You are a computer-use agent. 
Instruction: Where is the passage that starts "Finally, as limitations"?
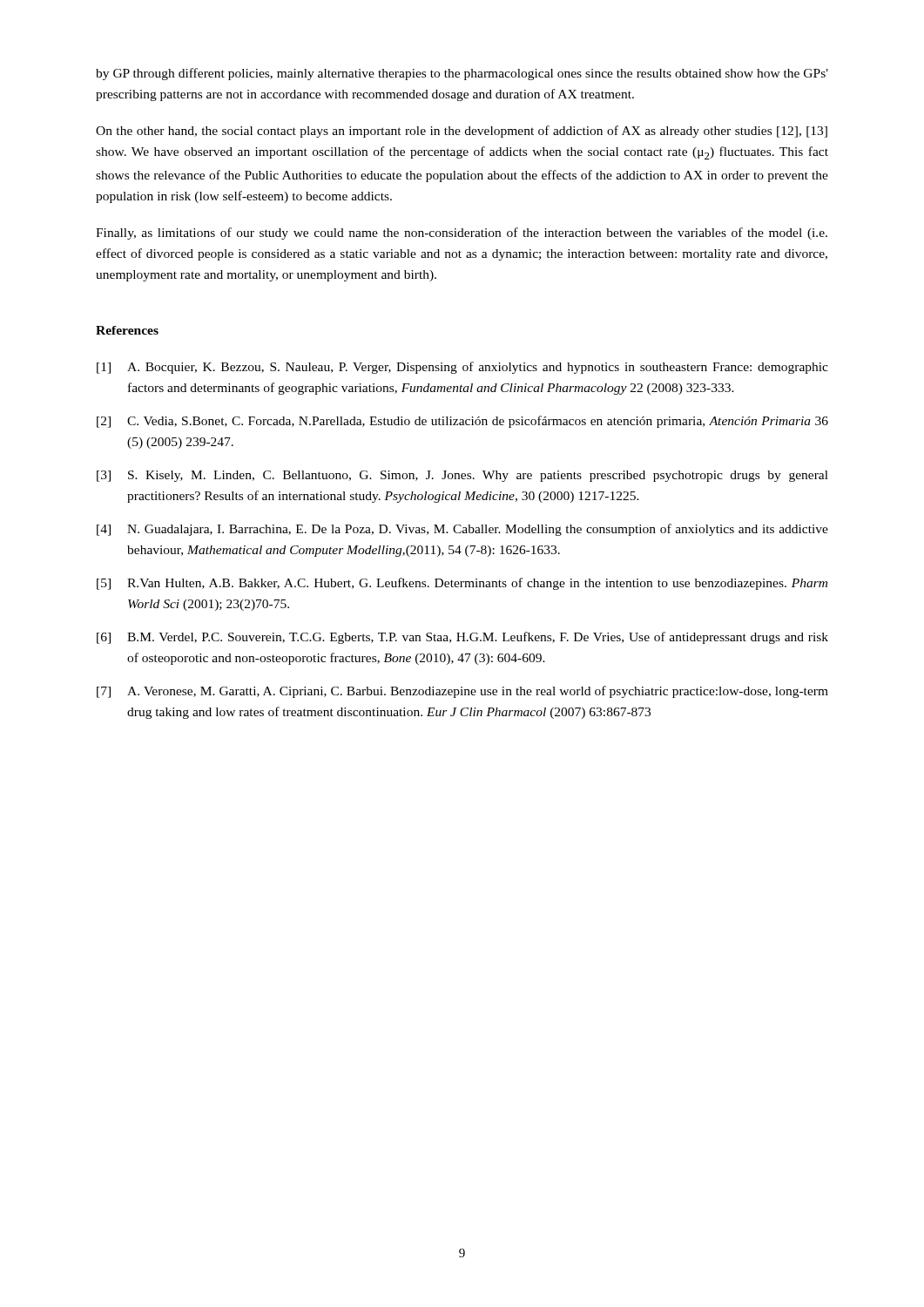(462, 254)
